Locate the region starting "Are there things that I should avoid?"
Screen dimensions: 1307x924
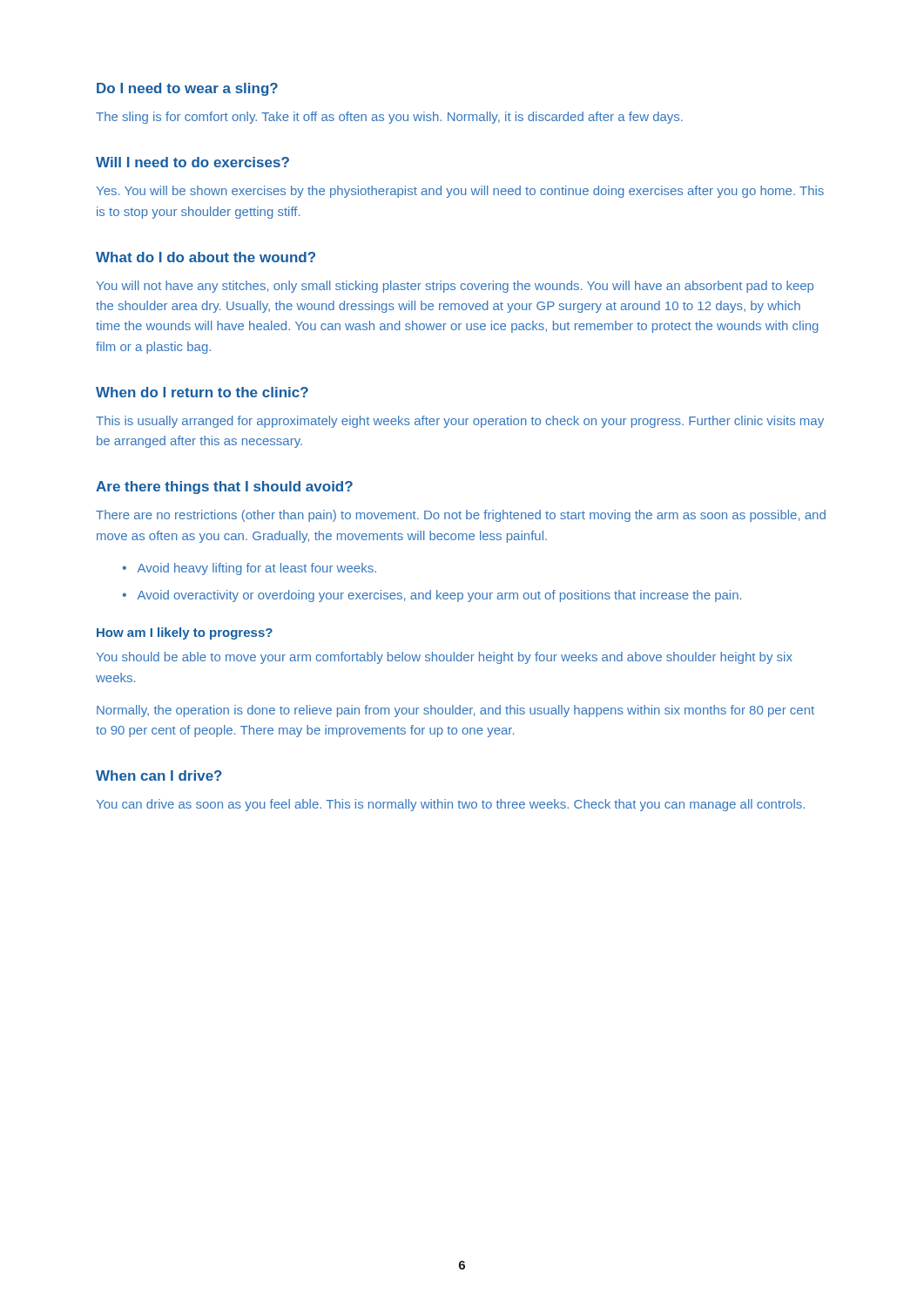(x=225, y=487)
